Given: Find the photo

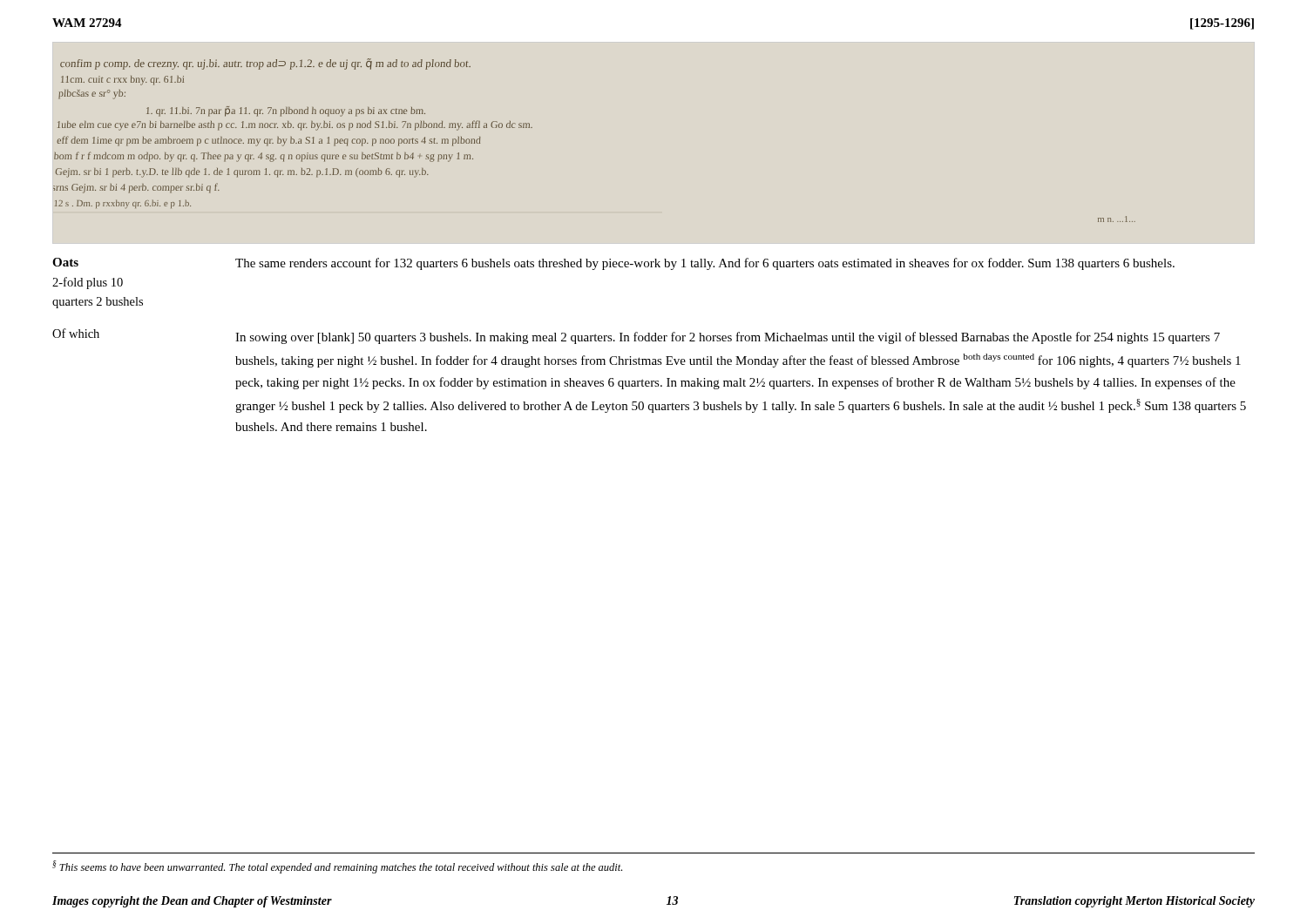Looking at the screenshot, I should [654, 143].
